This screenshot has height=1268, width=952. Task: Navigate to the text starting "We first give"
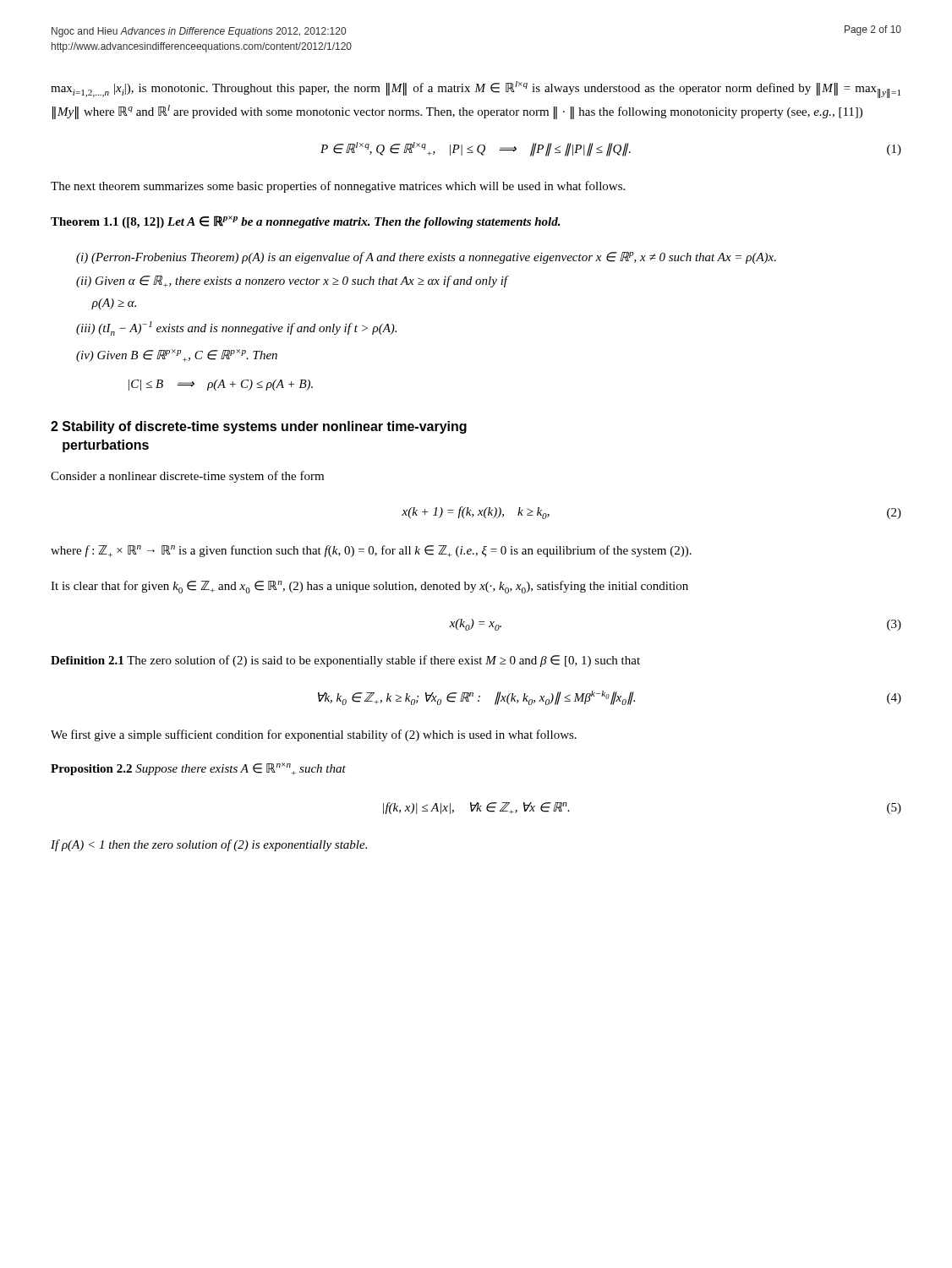(314, 734)
